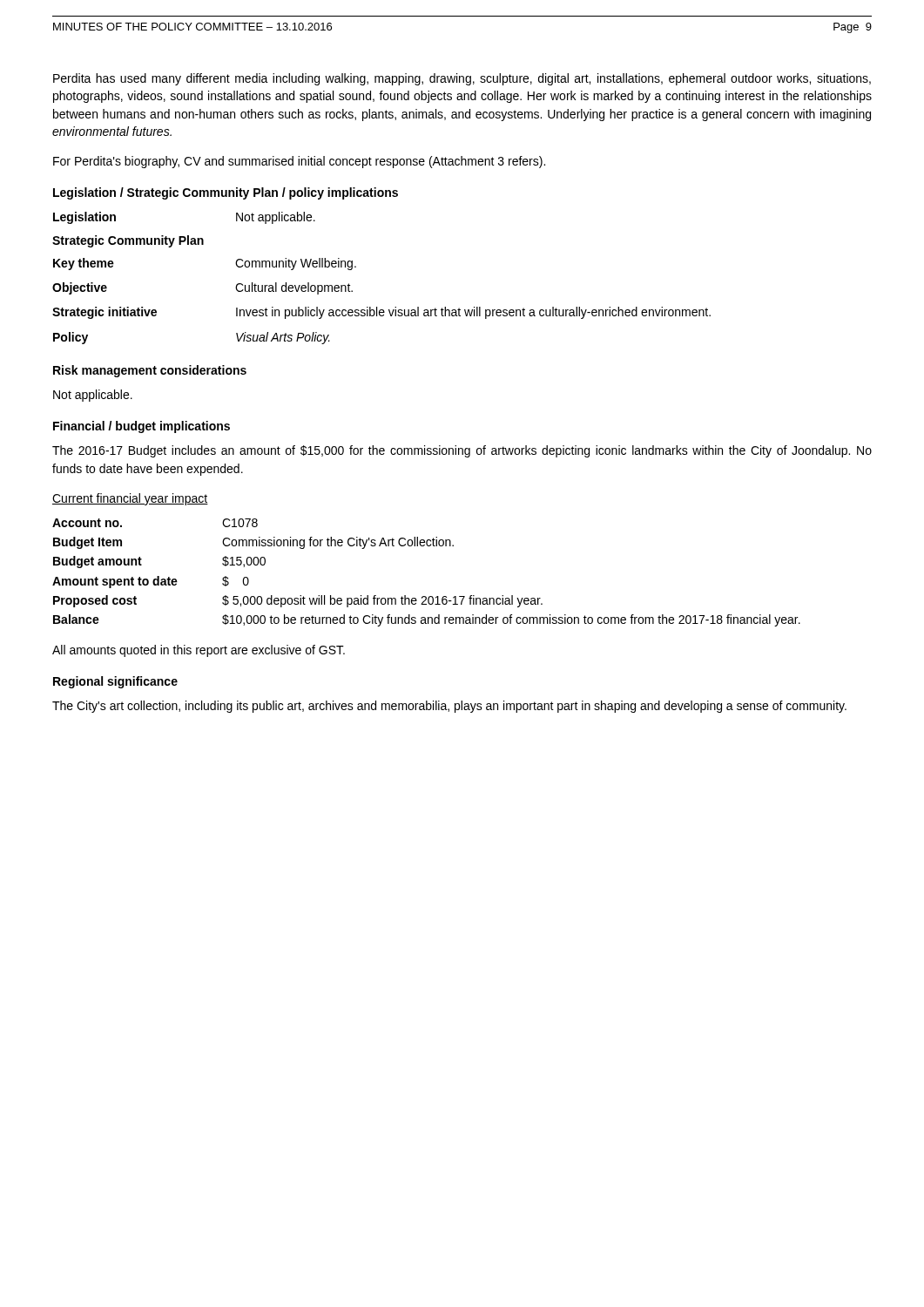Viewport: 924px width, 1307px height.
Task: Navigate to the element starting "Risk management considerations"
Action: click(x=150, y=370)
